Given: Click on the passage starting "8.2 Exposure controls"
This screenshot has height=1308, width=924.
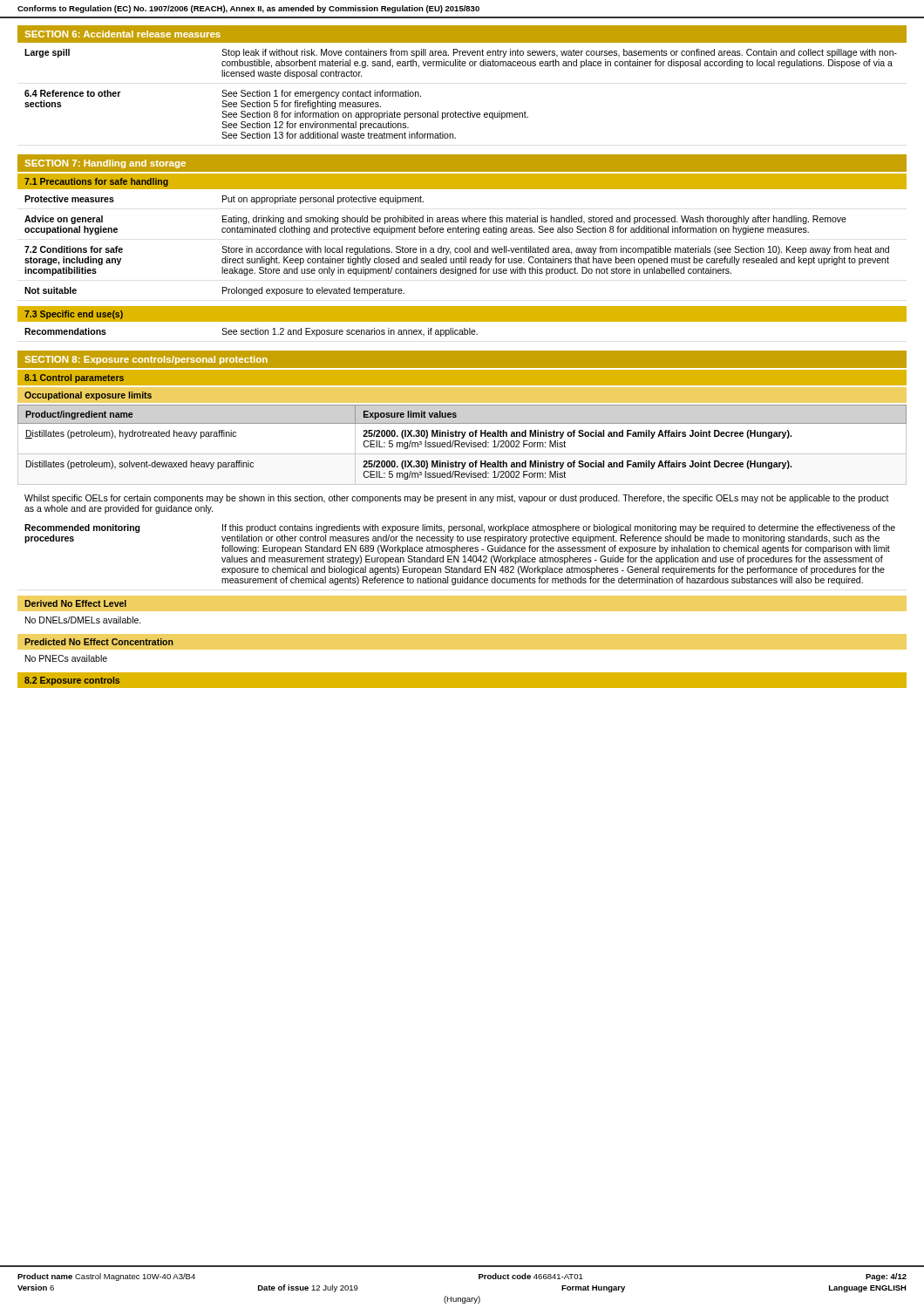Looking at the screenshot, I should [72, 680].
